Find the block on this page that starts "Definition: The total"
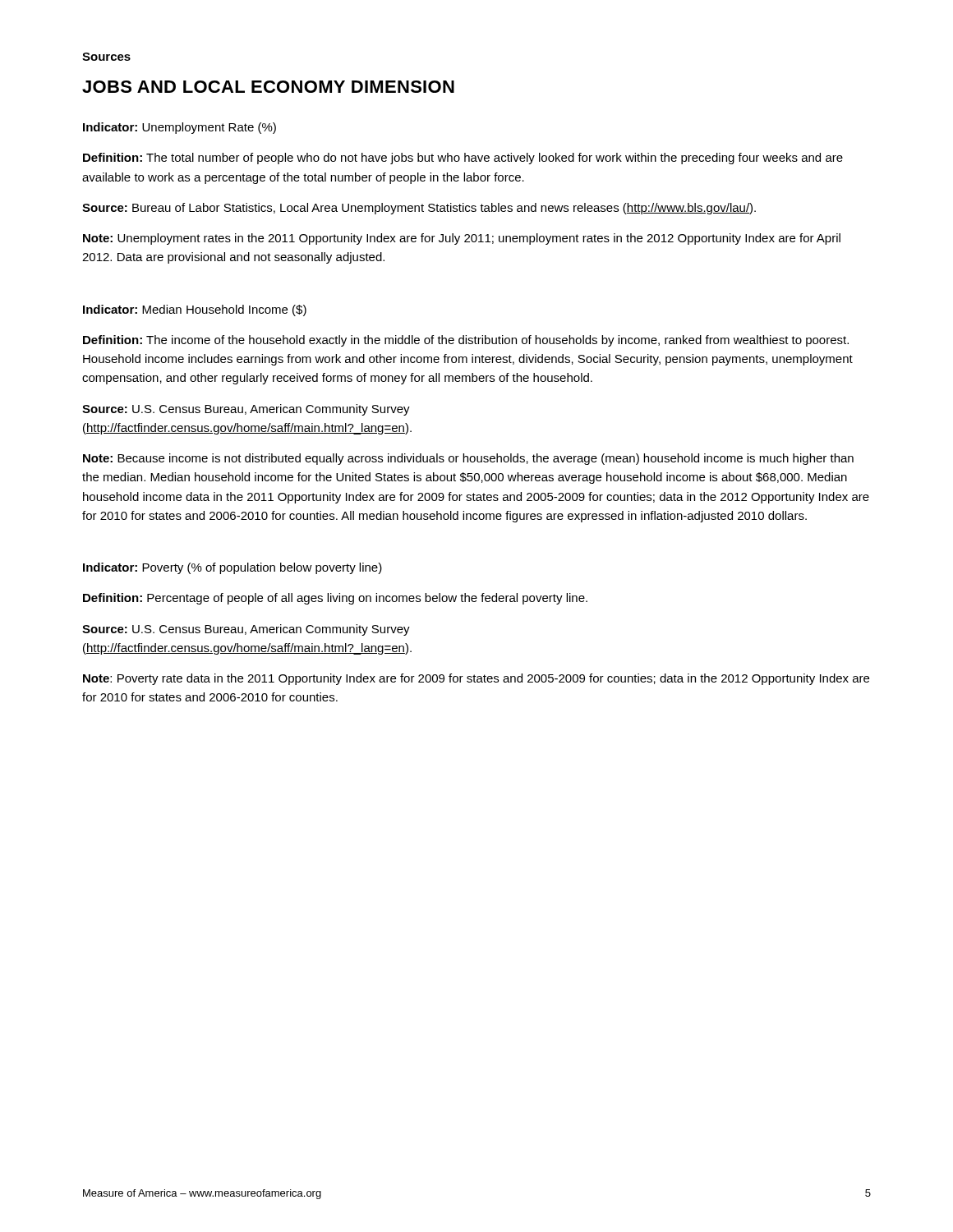 [463, 167]
